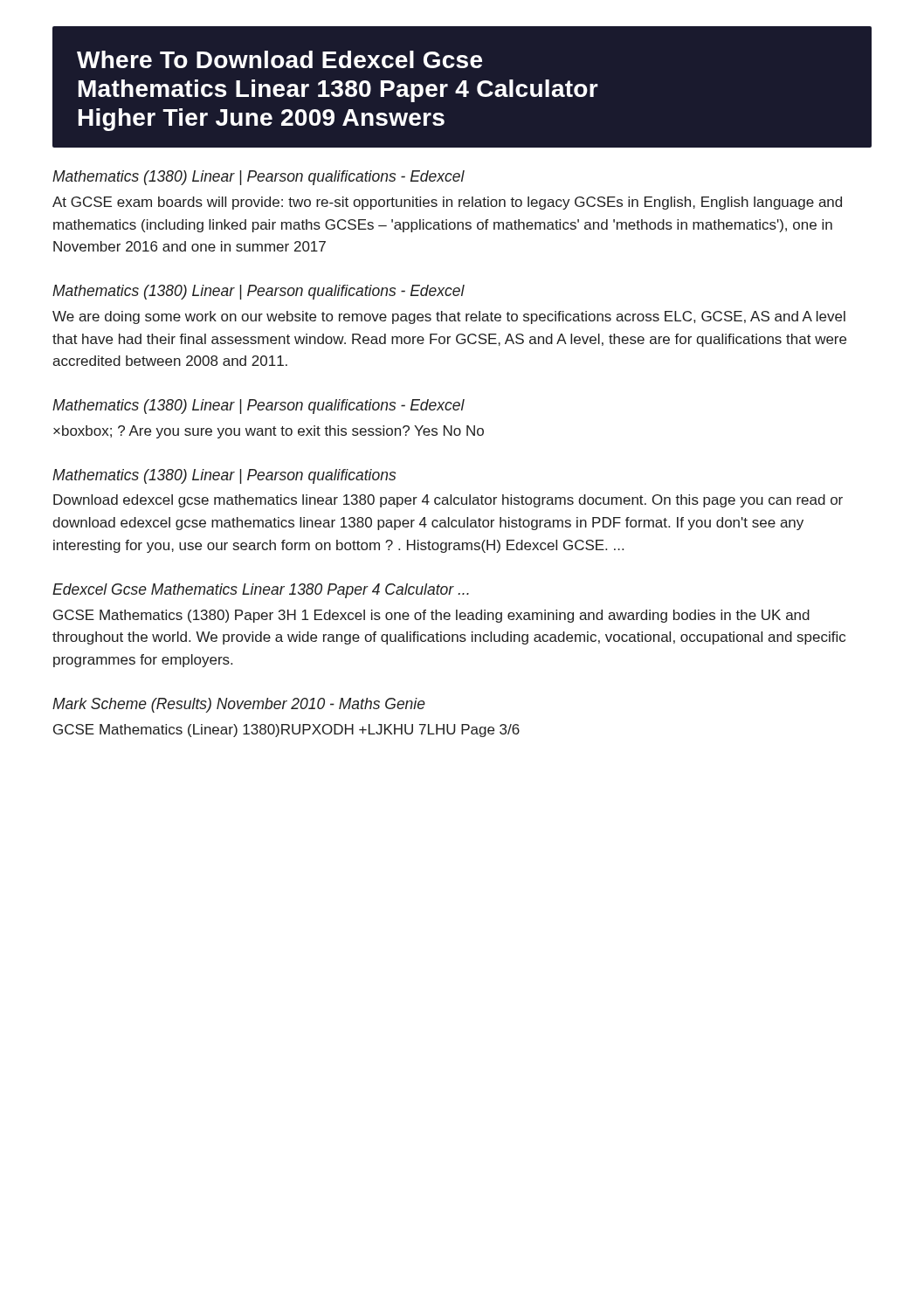
Task: Click the title
Action: (462, 89)
